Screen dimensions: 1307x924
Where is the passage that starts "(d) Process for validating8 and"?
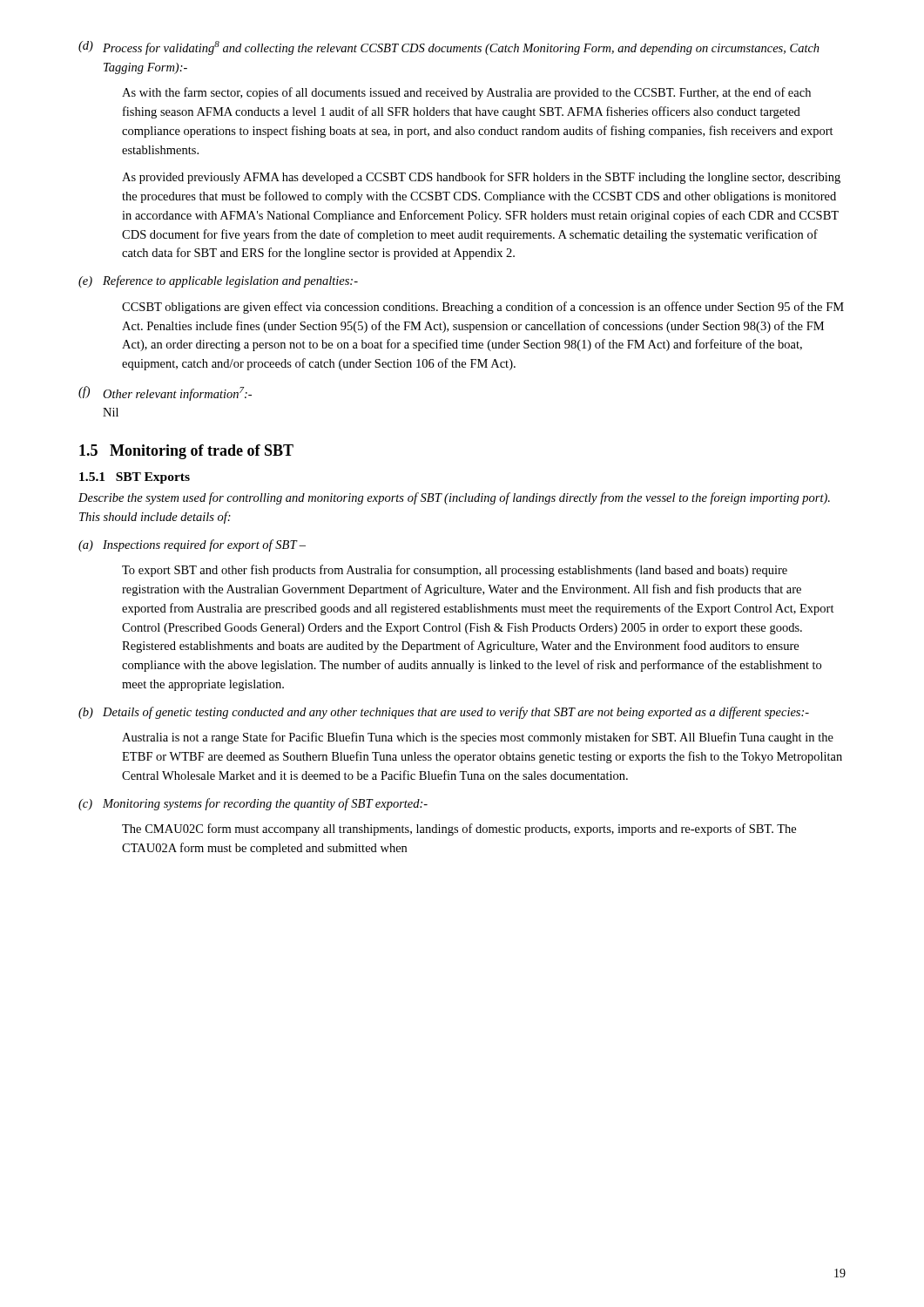(x=462, y=57)
